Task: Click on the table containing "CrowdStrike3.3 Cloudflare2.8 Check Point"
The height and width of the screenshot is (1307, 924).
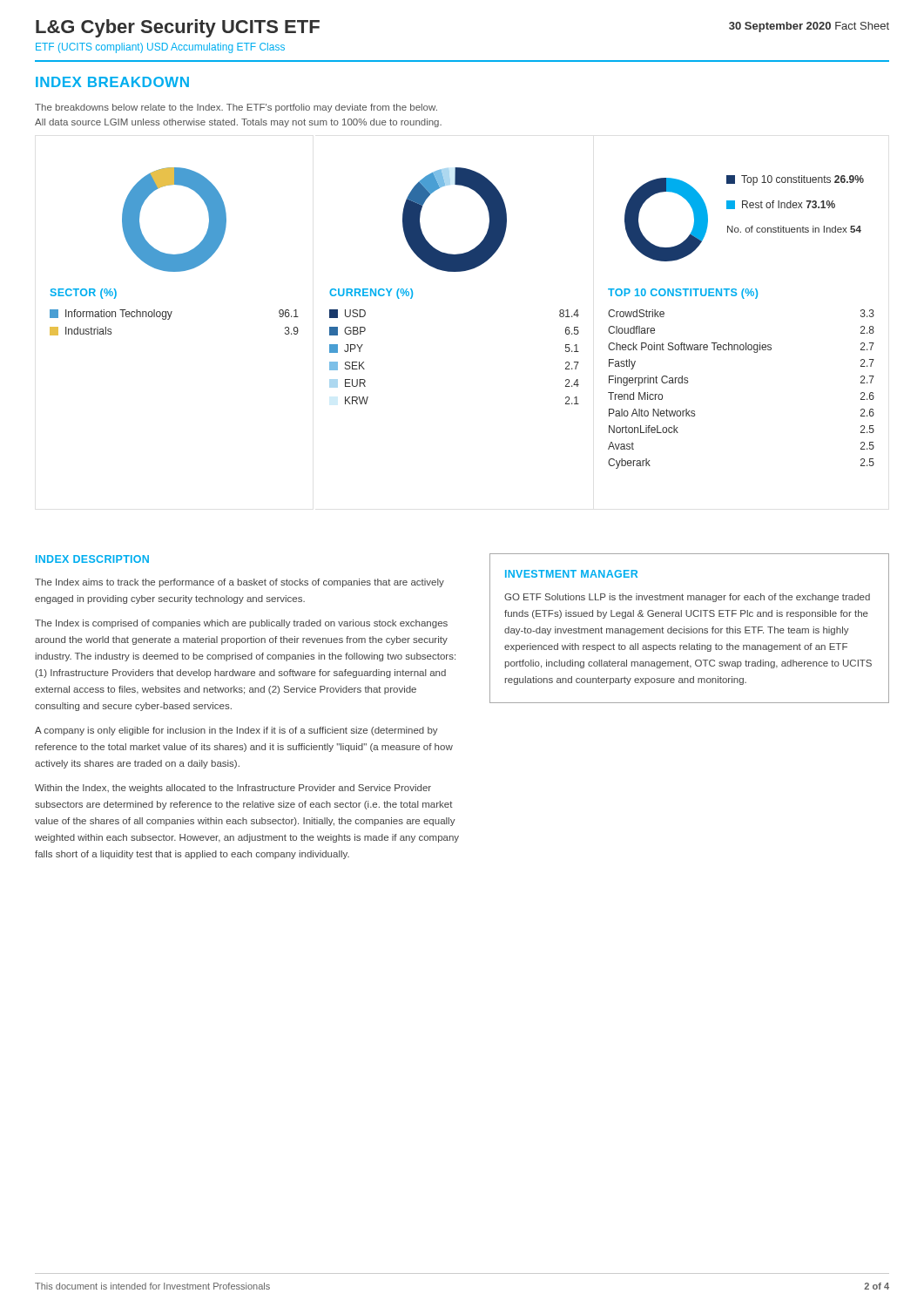Action: 741,388
